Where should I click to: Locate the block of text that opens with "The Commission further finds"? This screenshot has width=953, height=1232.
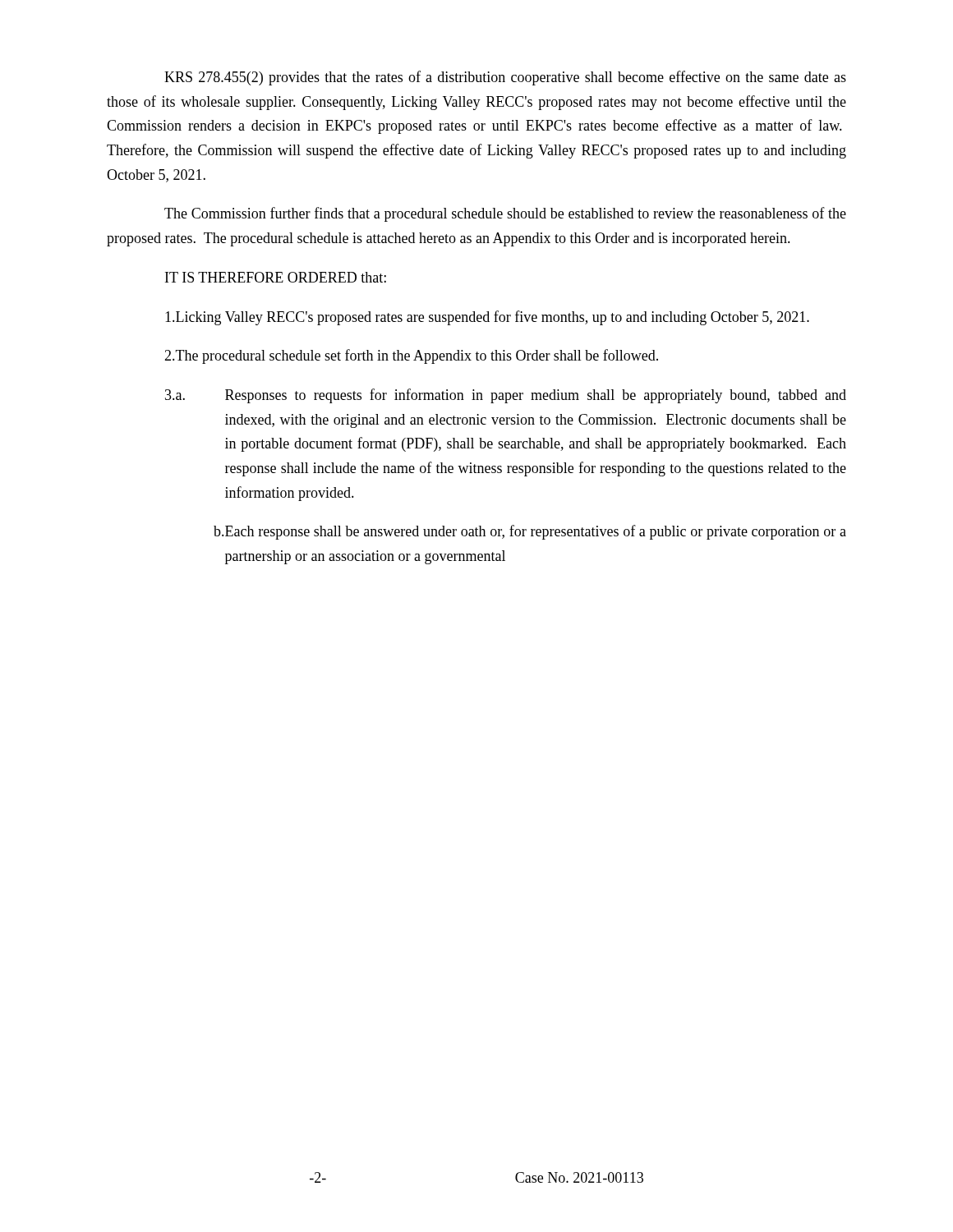click(x=476, y=226)
